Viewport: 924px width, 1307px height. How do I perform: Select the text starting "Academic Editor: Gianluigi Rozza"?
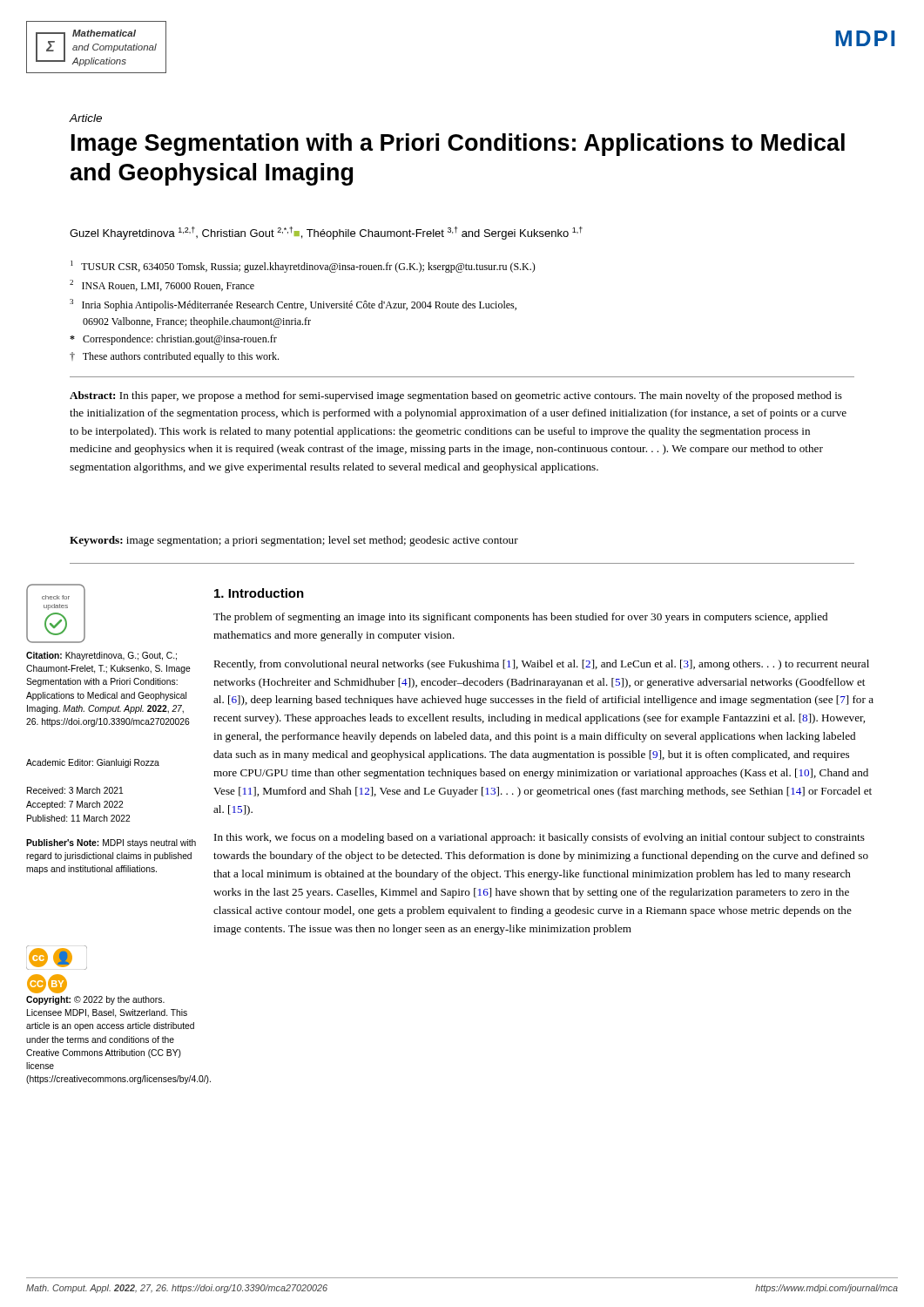click(93, 763)
